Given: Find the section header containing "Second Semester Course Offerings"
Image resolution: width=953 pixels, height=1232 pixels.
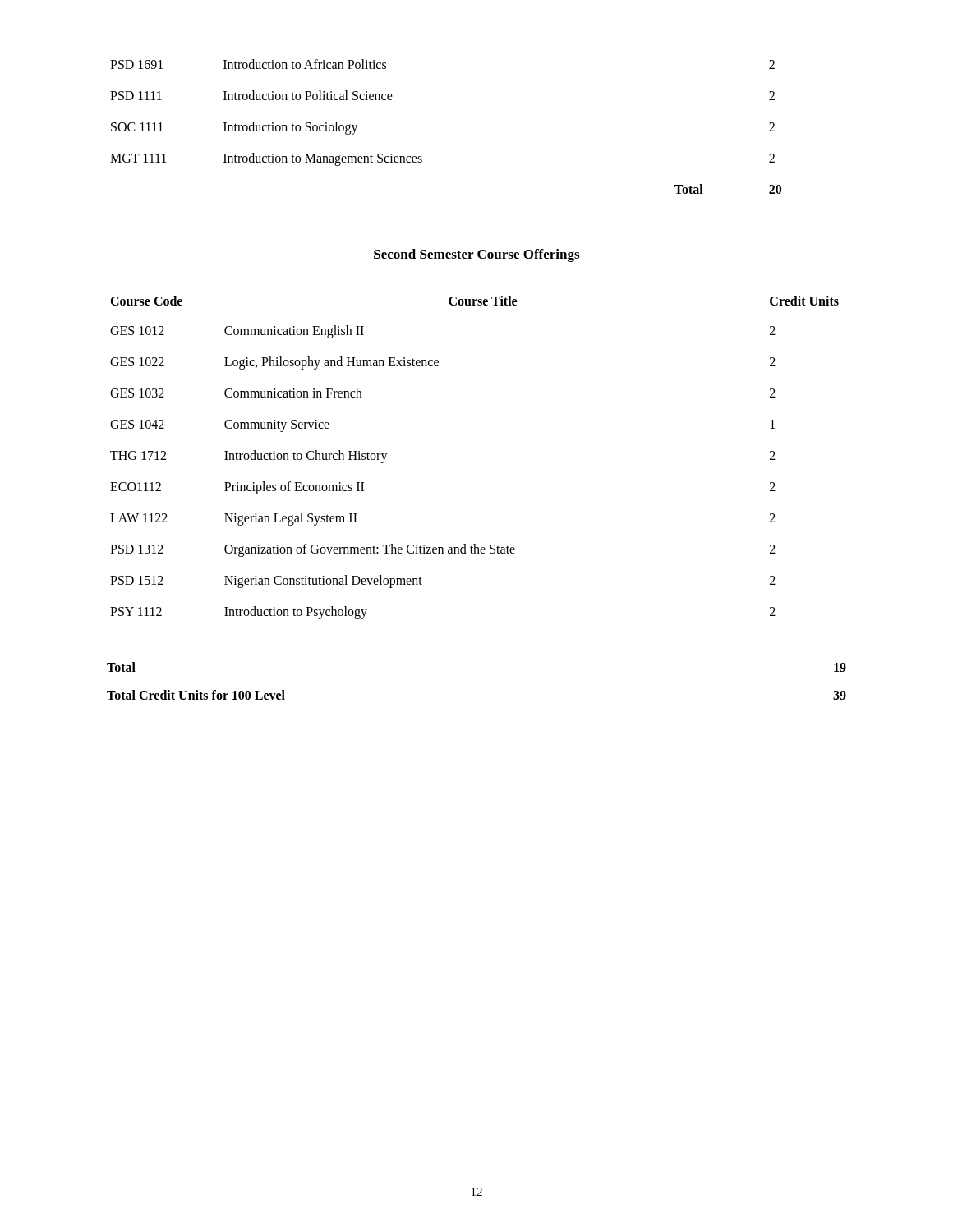Looking at the screenshot, I should click(476, 254).
